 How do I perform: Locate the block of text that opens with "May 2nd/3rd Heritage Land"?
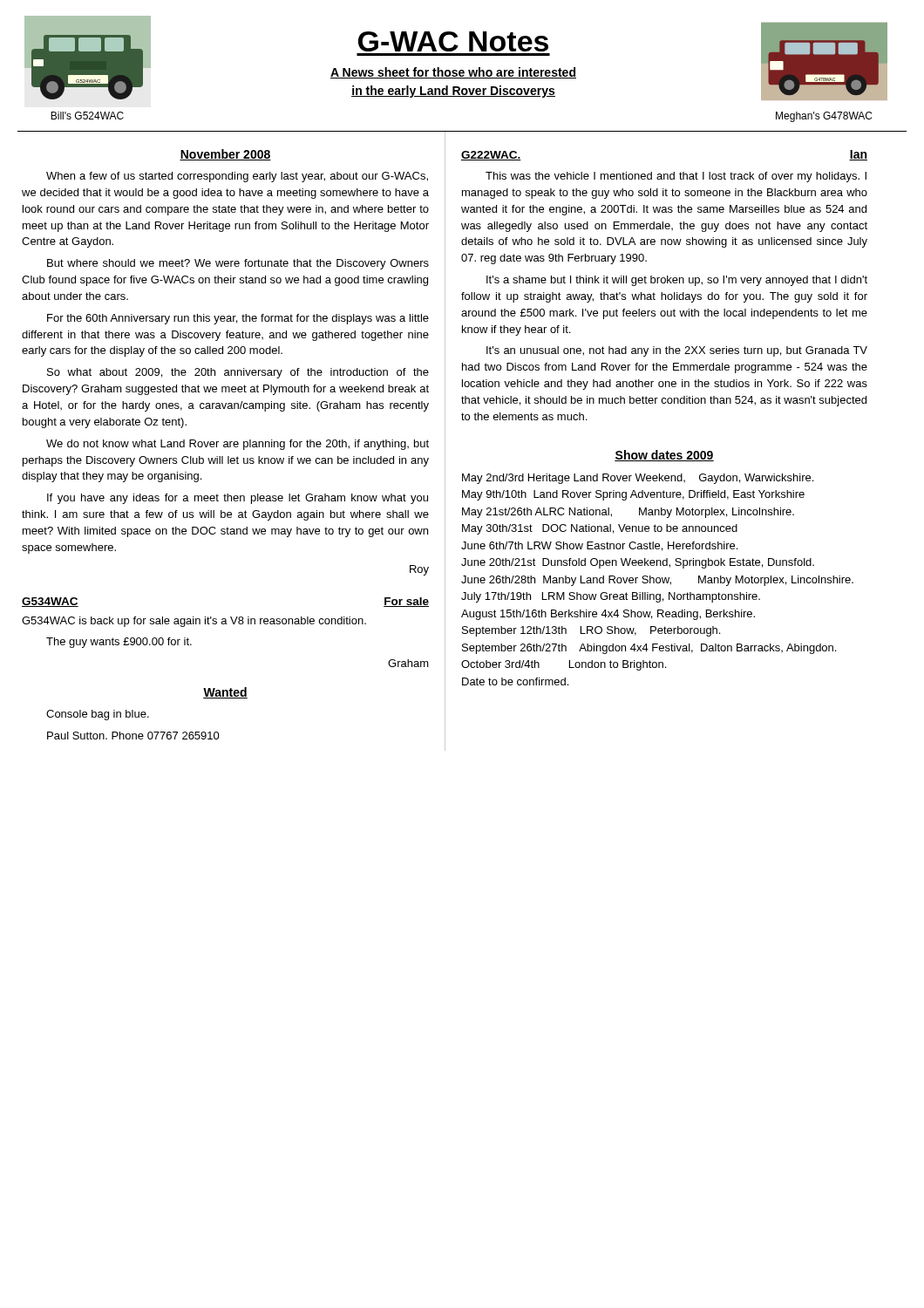tap(658, 579)
